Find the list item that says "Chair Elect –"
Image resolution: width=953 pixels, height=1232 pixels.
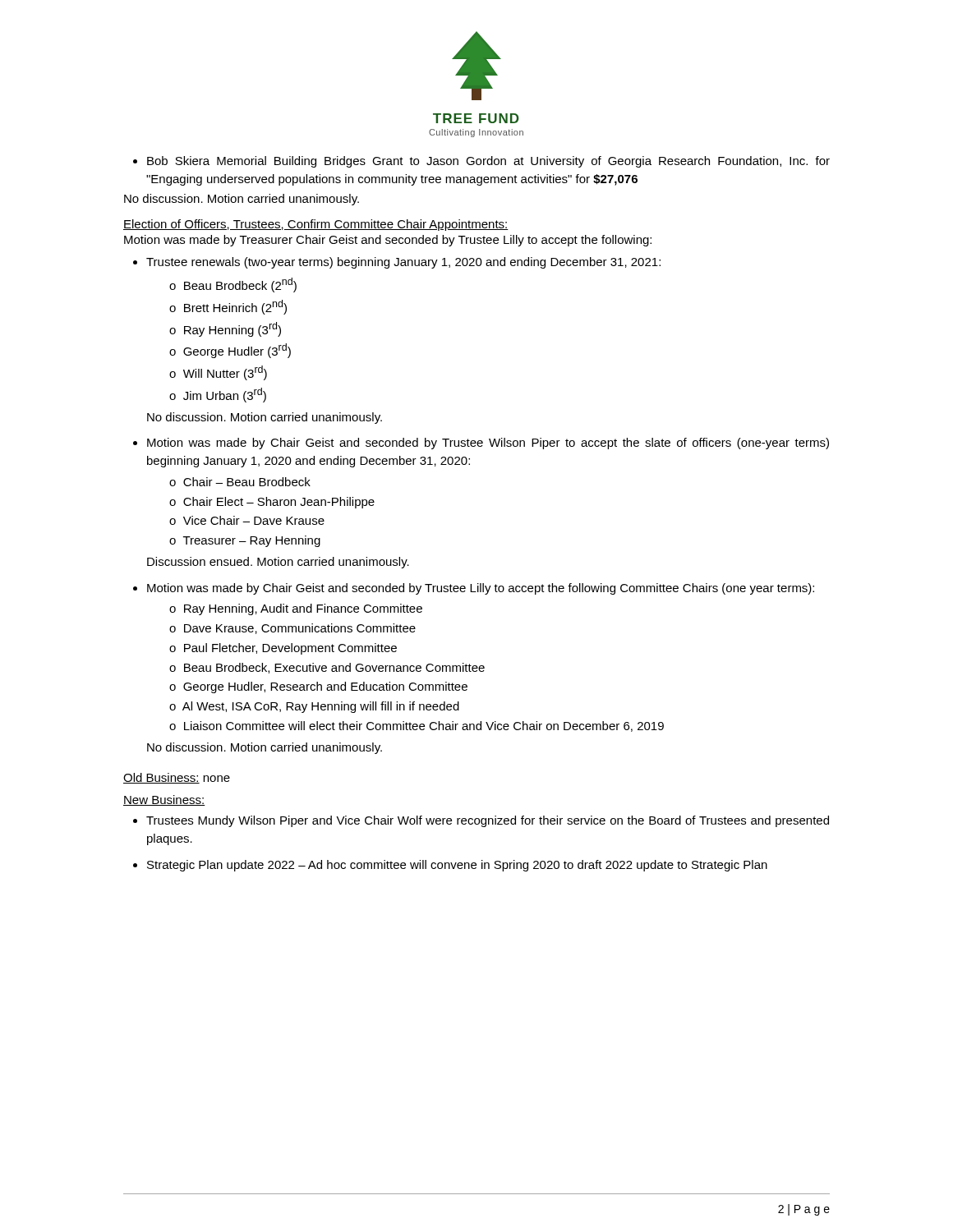pyautogui.click(x=279, y=501)
